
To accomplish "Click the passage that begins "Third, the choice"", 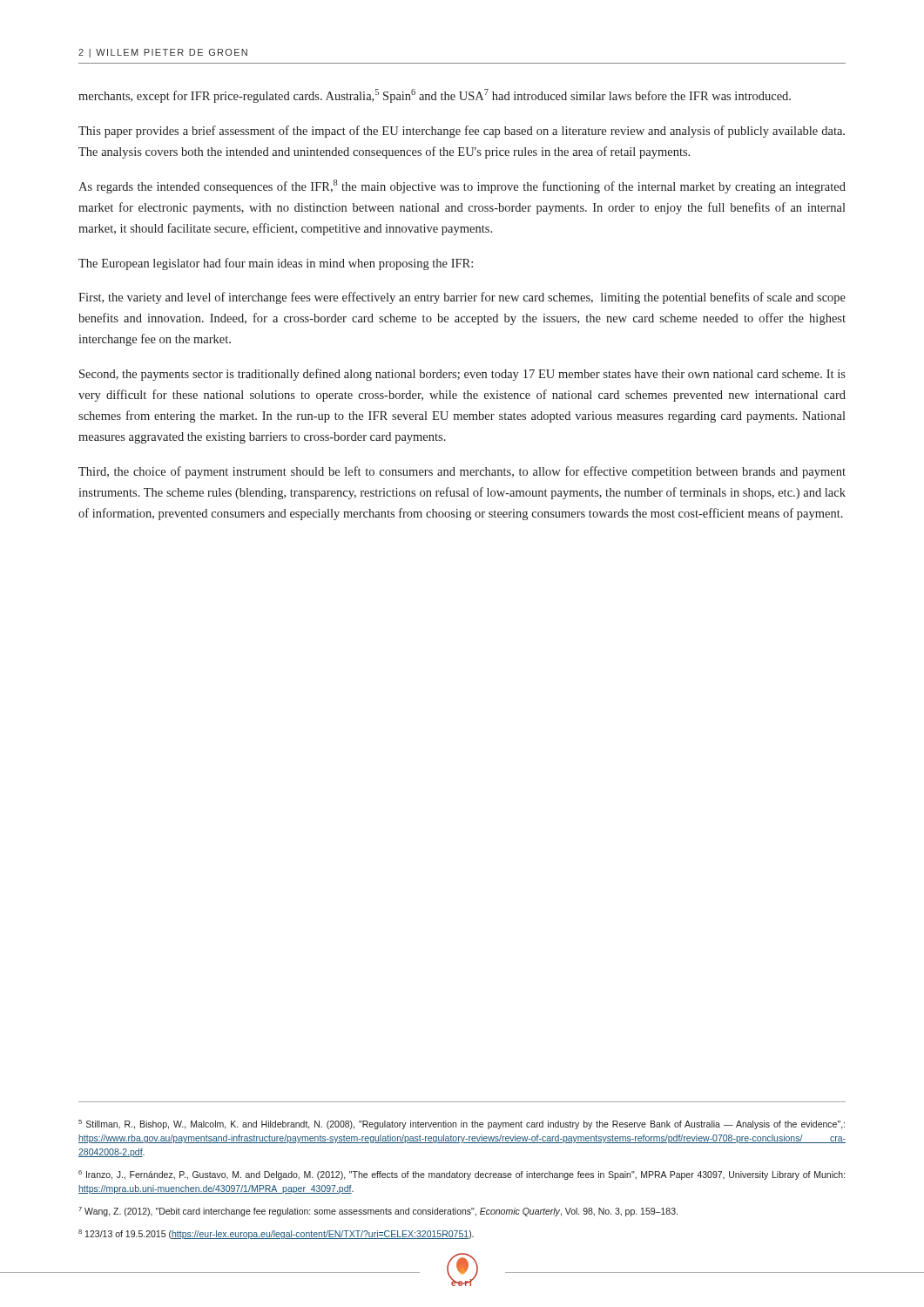I will click(462, 493).
